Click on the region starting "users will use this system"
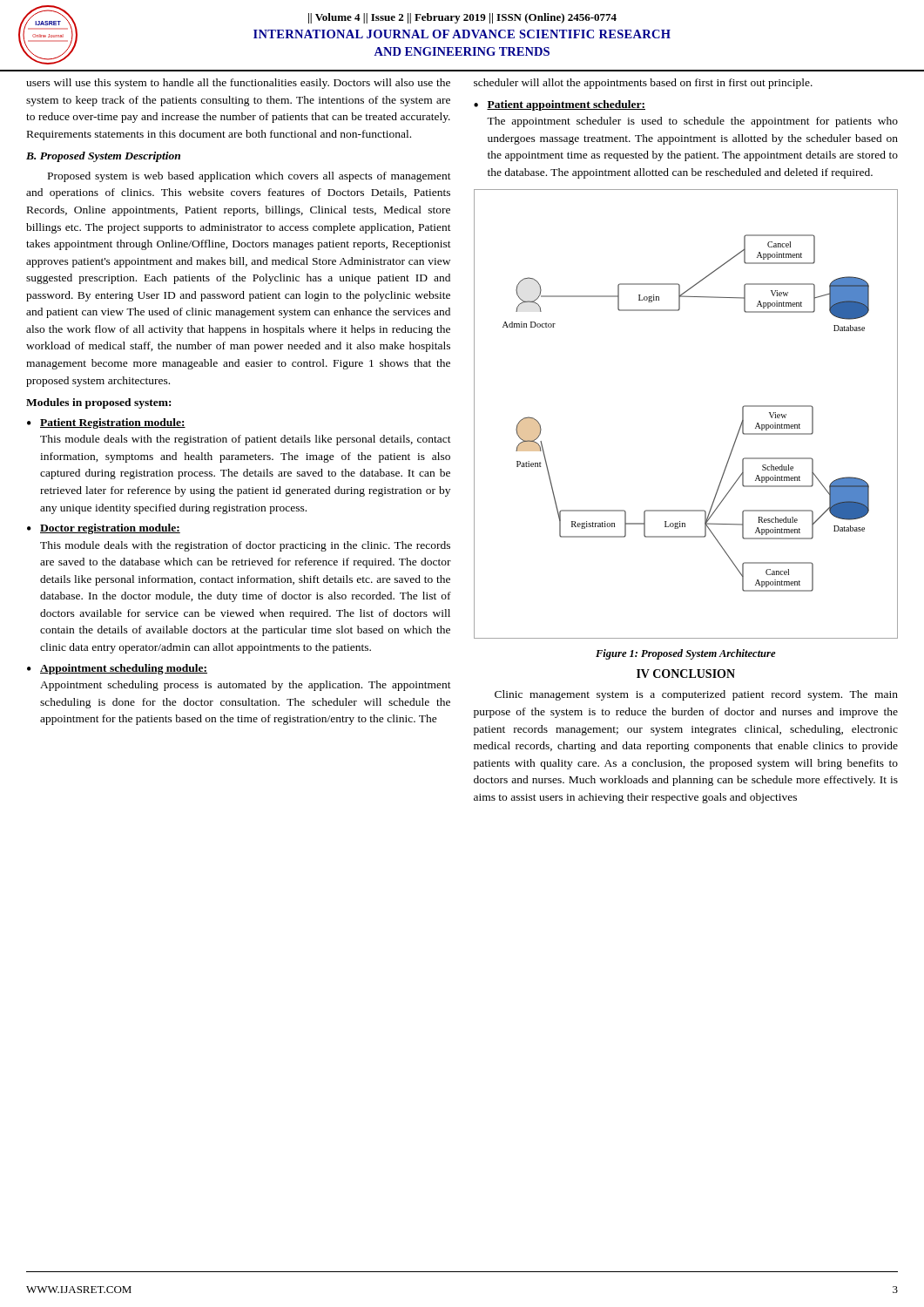The width and height of the screenshot is (924, 1307). click(x=238, y=108)
